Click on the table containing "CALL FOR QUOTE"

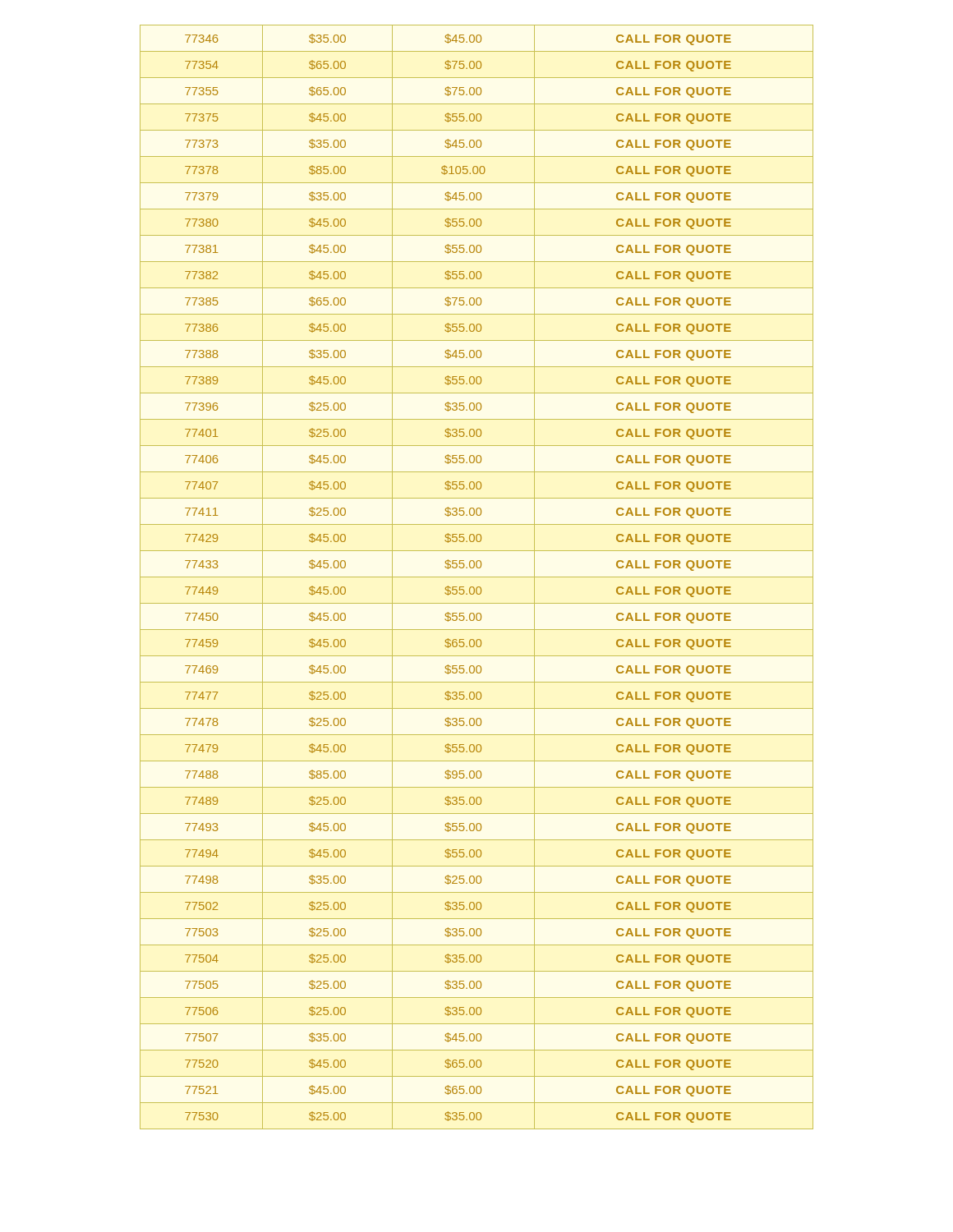(x=476, y=577)
